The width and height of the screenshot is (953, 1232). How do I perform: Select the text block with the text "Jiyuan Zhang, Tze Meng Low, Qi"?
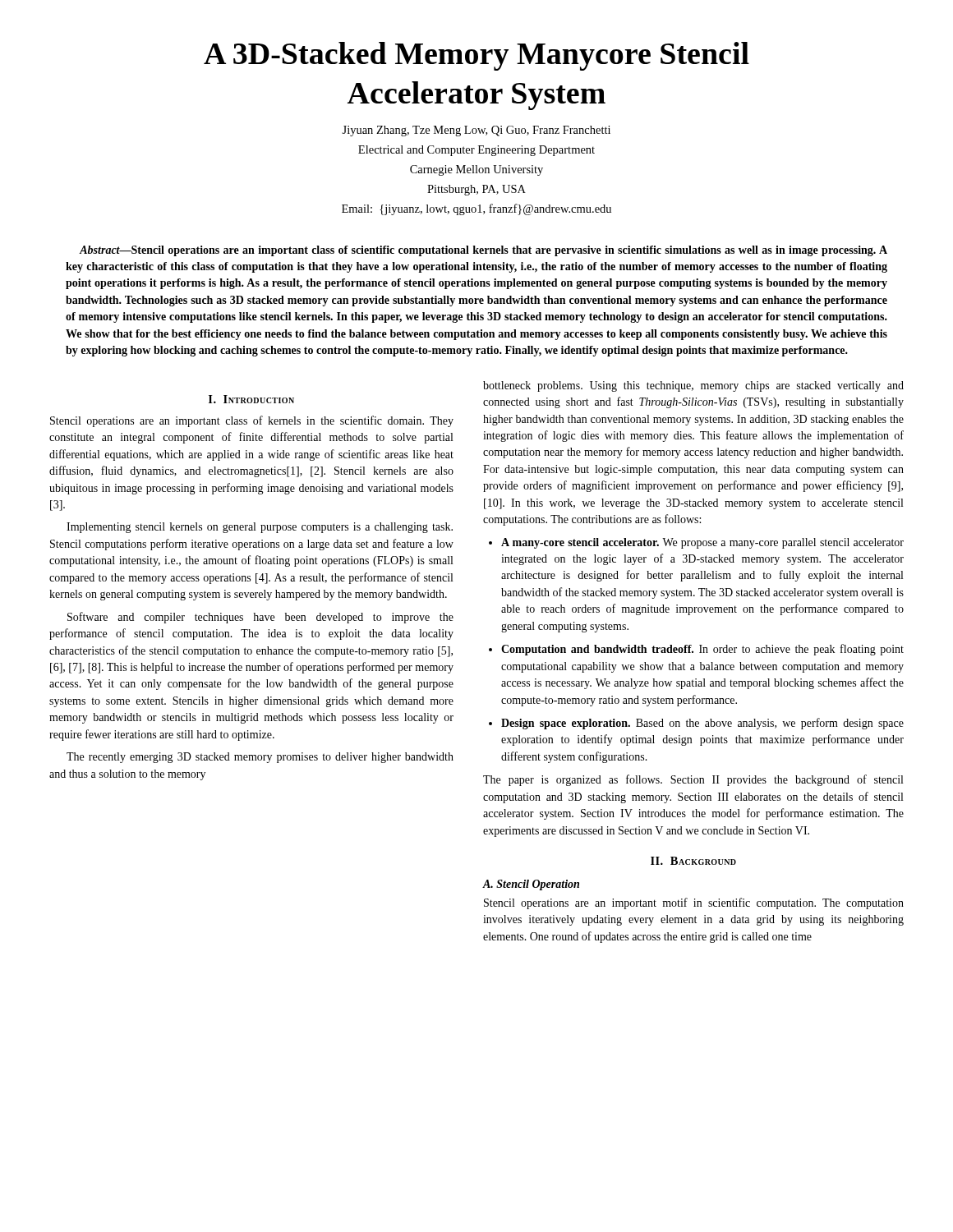[476, 169]
